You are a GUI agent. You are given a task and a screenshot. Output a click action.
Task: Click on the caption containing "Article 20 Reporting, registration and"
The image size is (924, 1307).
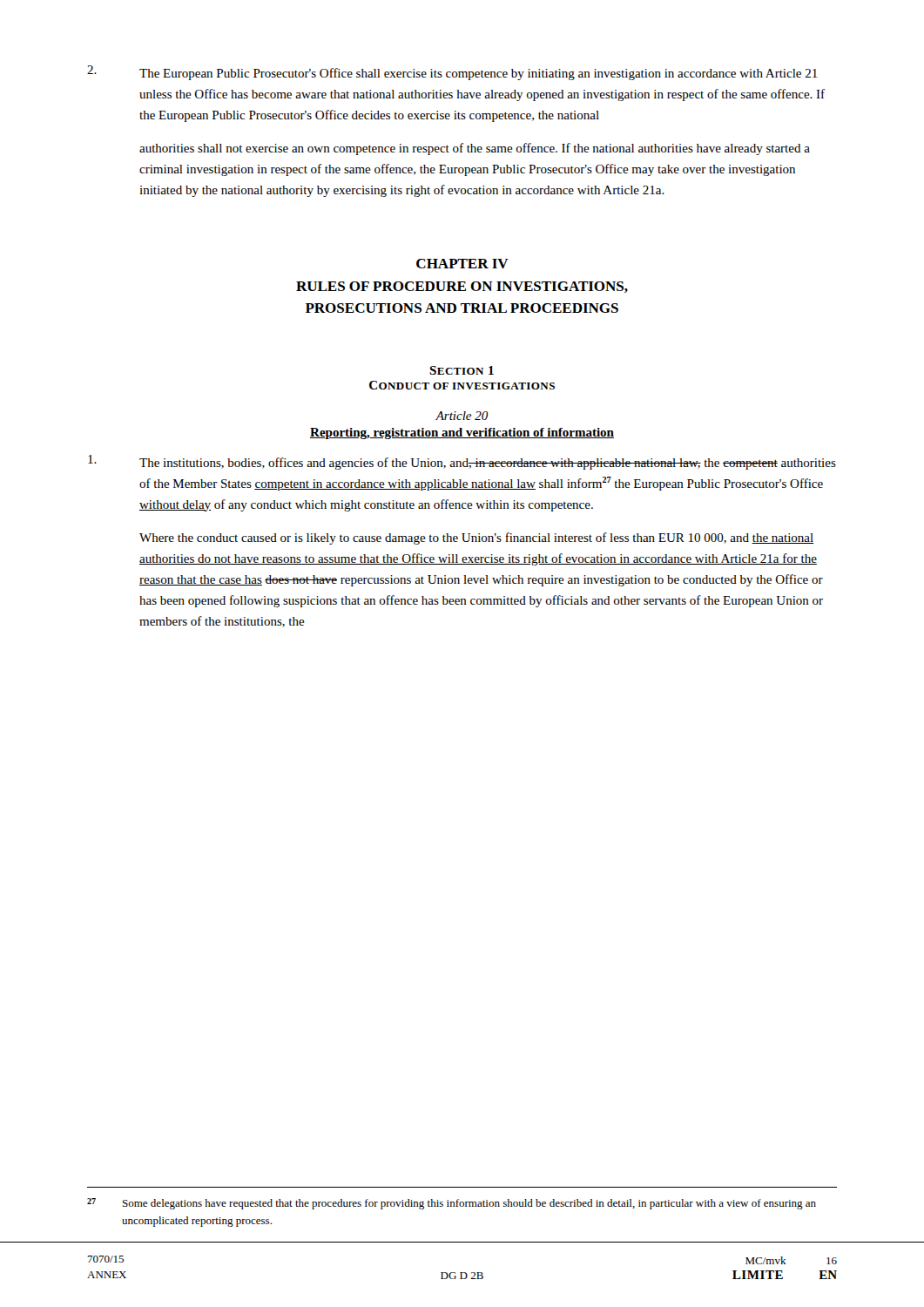(x=462, y=424)
